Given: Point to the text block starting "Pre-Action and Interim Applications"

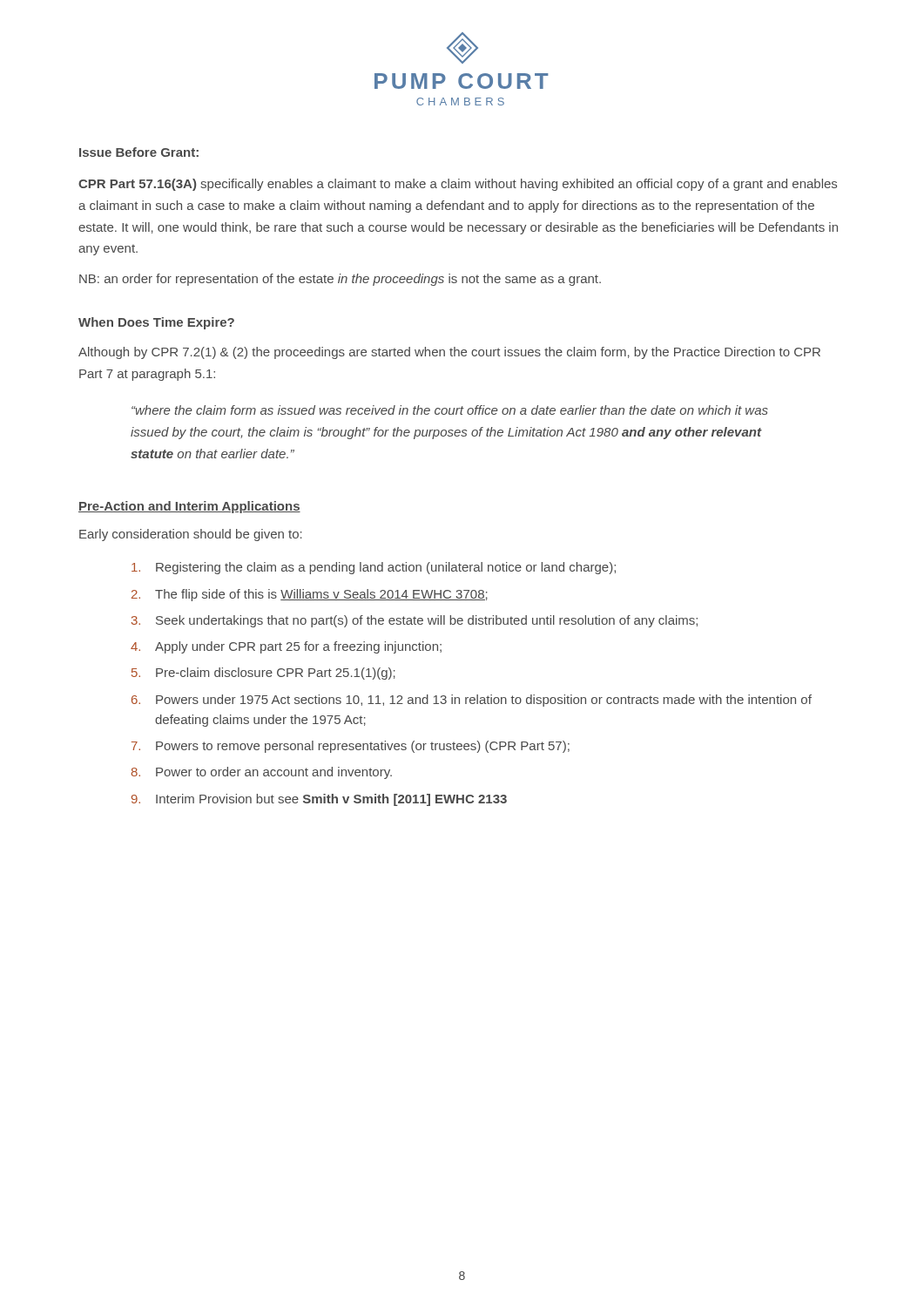Looking at the screenshot, I should click(189, 505).
